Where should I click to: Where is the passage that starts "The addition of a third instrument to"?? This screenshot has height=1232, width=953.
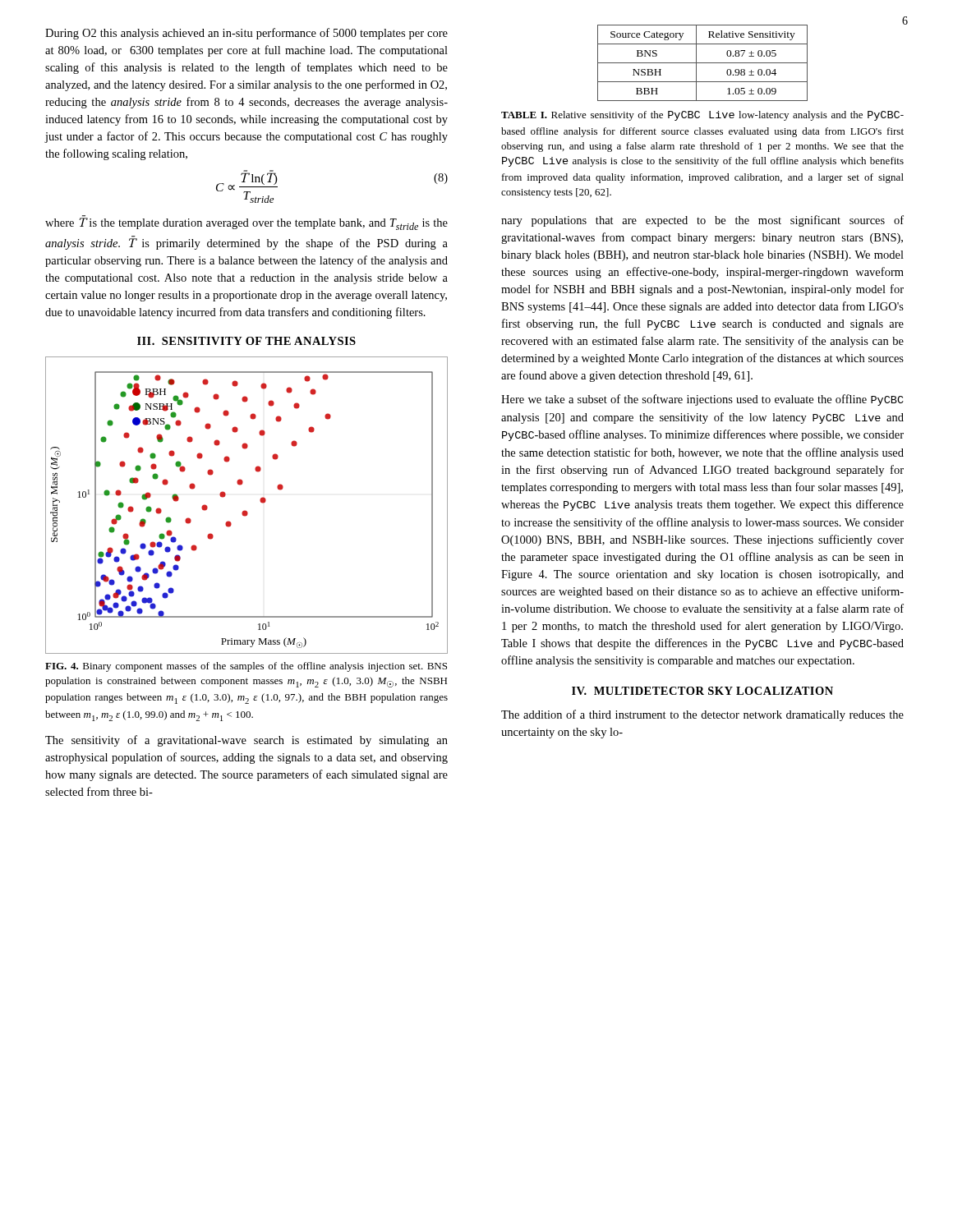coord(702,724)
